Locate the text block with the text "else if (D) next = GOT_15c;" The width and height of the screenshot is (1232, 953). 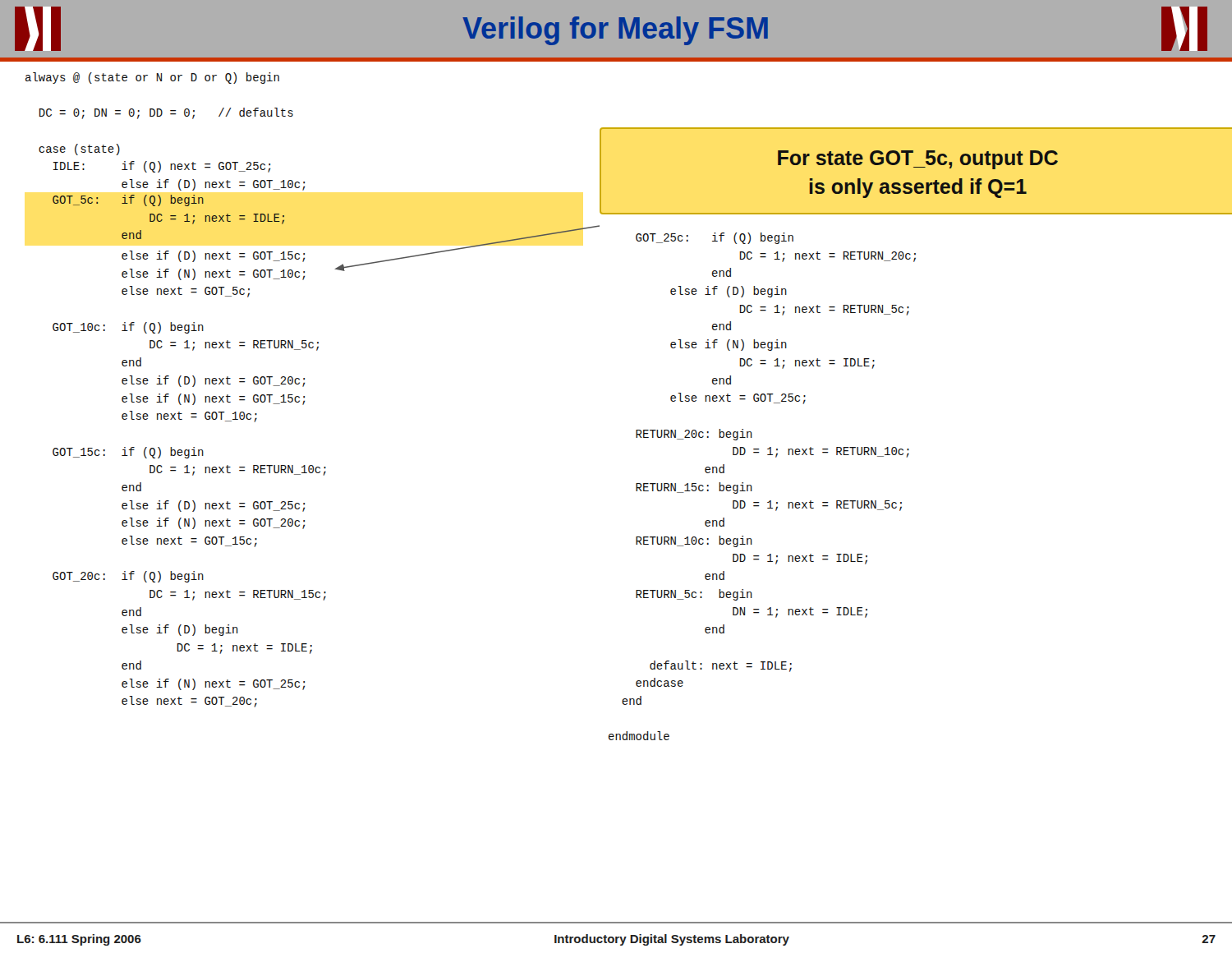tap(176, 479)
